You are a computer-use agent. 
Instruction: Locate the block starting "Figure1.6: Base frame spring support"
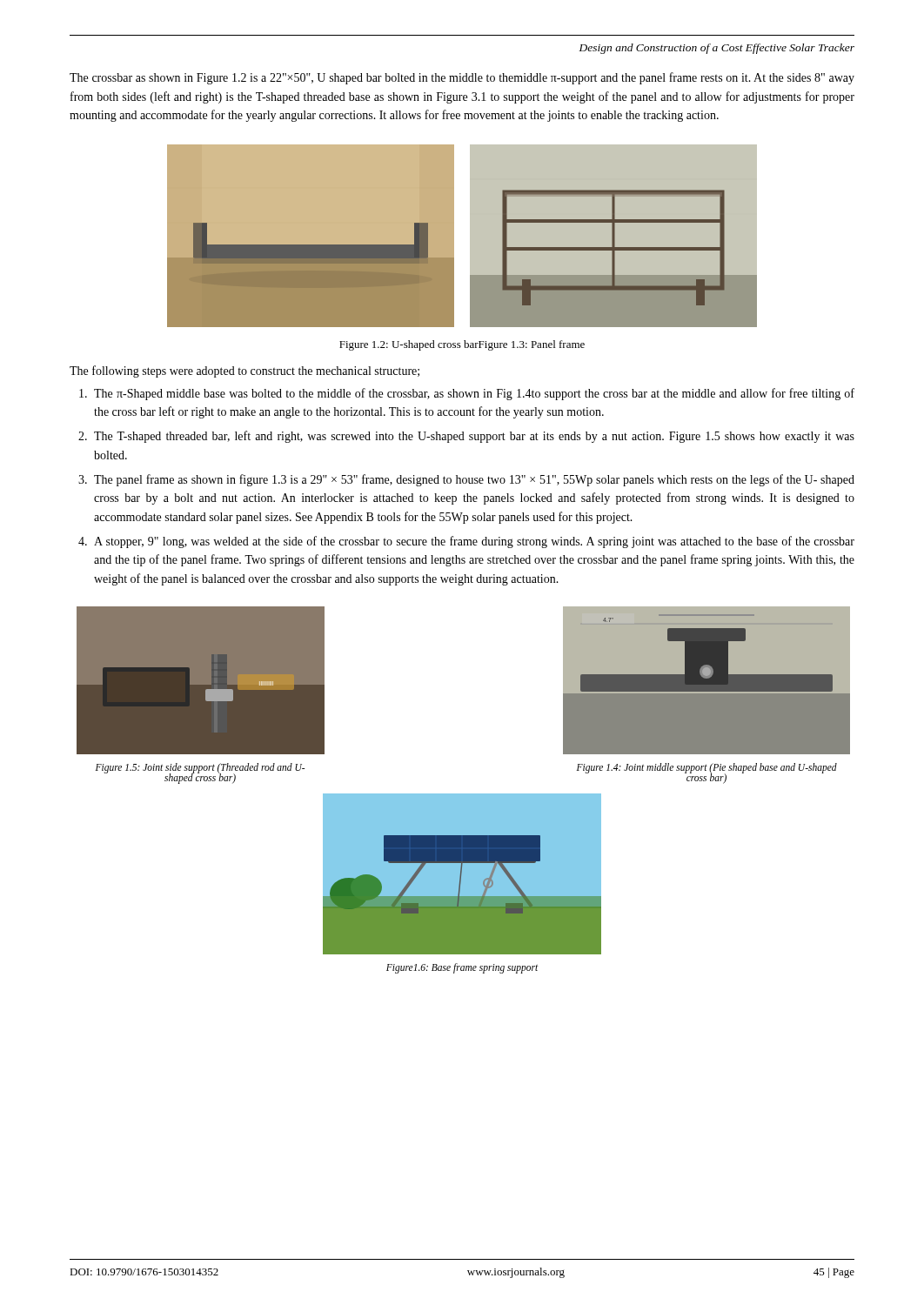coord(462,967)
